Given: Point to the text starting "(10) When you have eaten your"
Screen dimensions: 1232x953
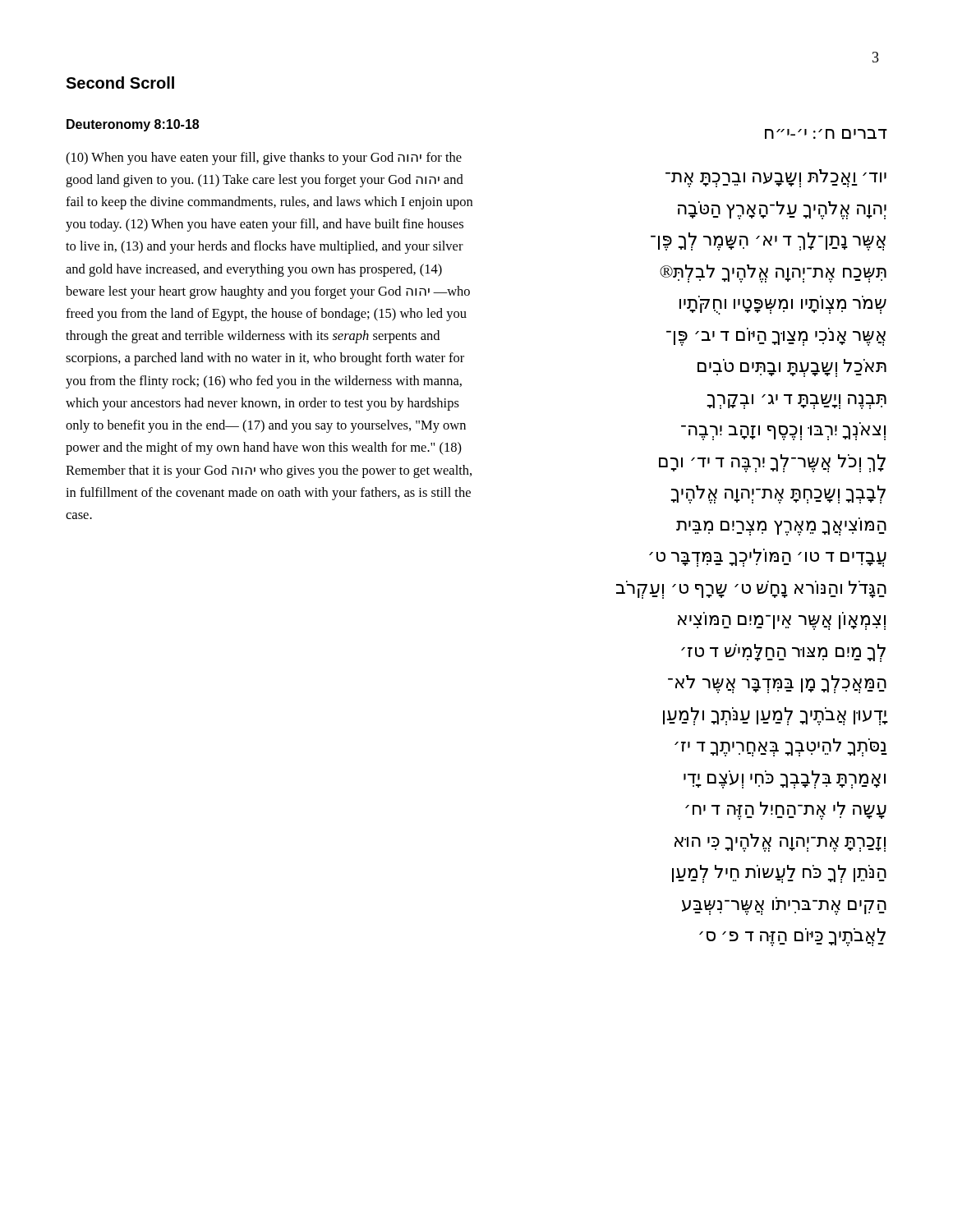Looking at the screenshot, I should (x=271, y=336).
